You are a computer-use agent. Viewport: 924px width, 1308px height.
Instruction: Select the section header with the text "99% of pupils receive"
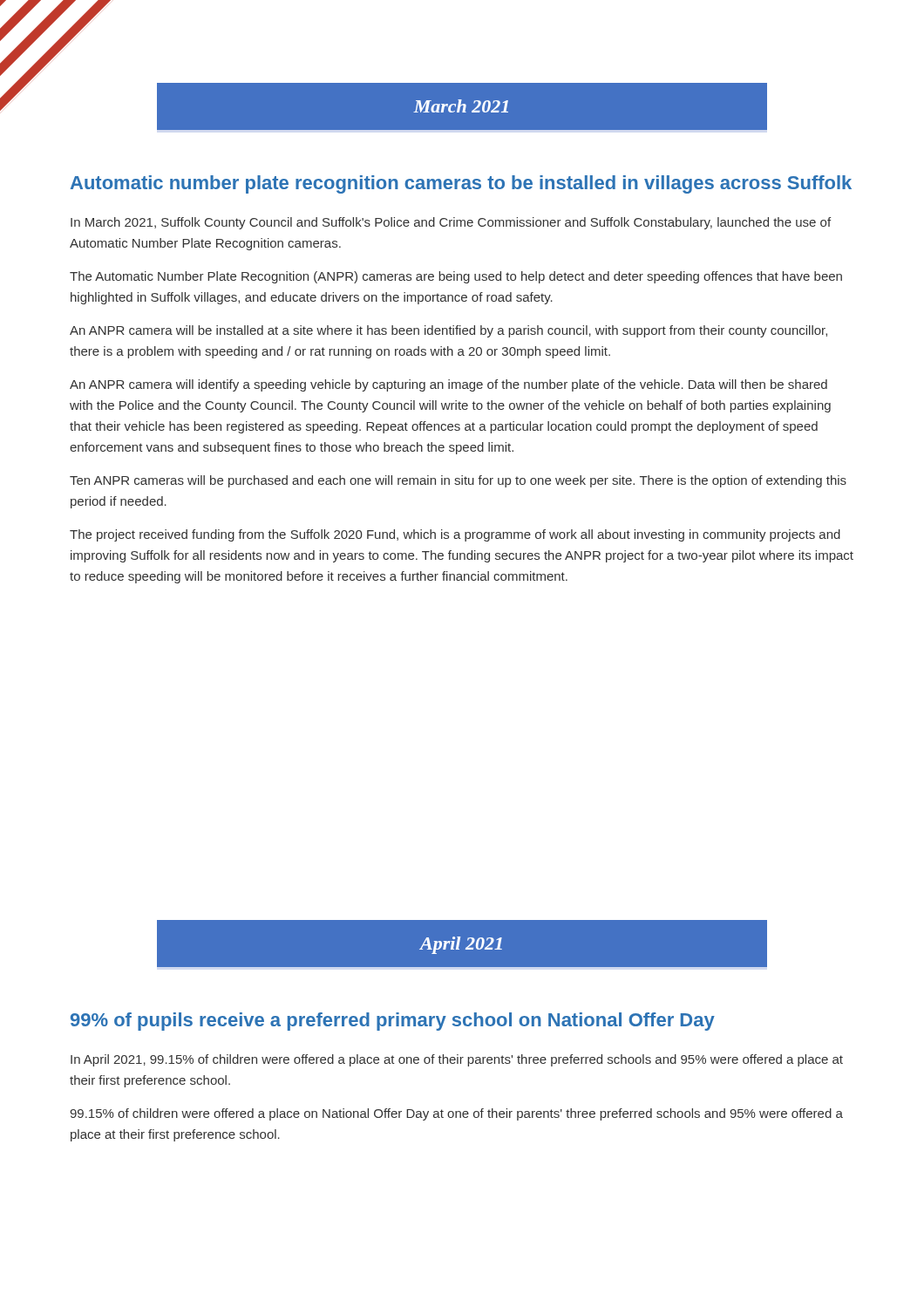[392, 1020]
